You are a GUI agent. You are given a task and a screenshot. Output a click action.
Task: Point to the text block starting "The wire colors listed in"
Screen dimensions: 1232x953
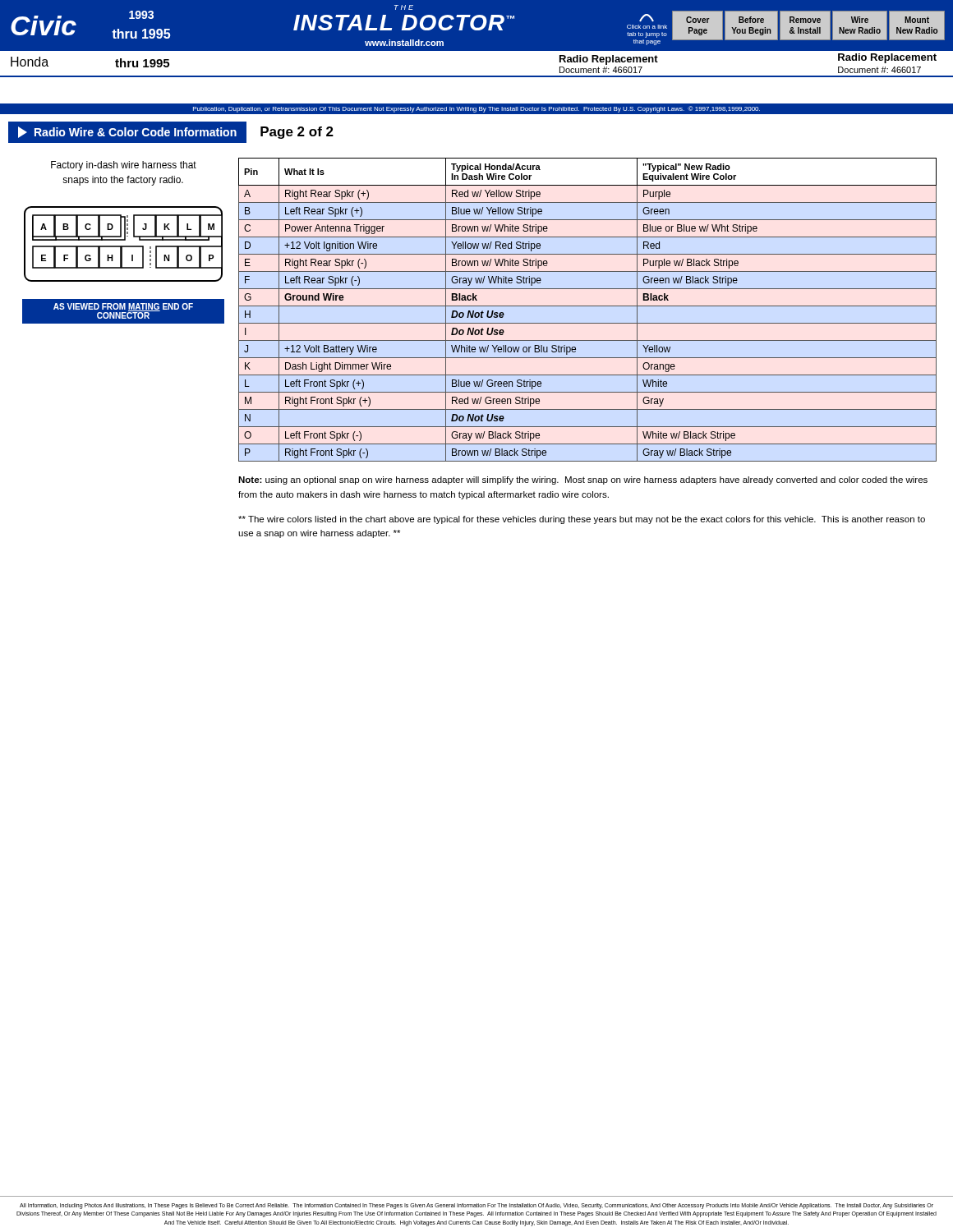click(582, 526)
